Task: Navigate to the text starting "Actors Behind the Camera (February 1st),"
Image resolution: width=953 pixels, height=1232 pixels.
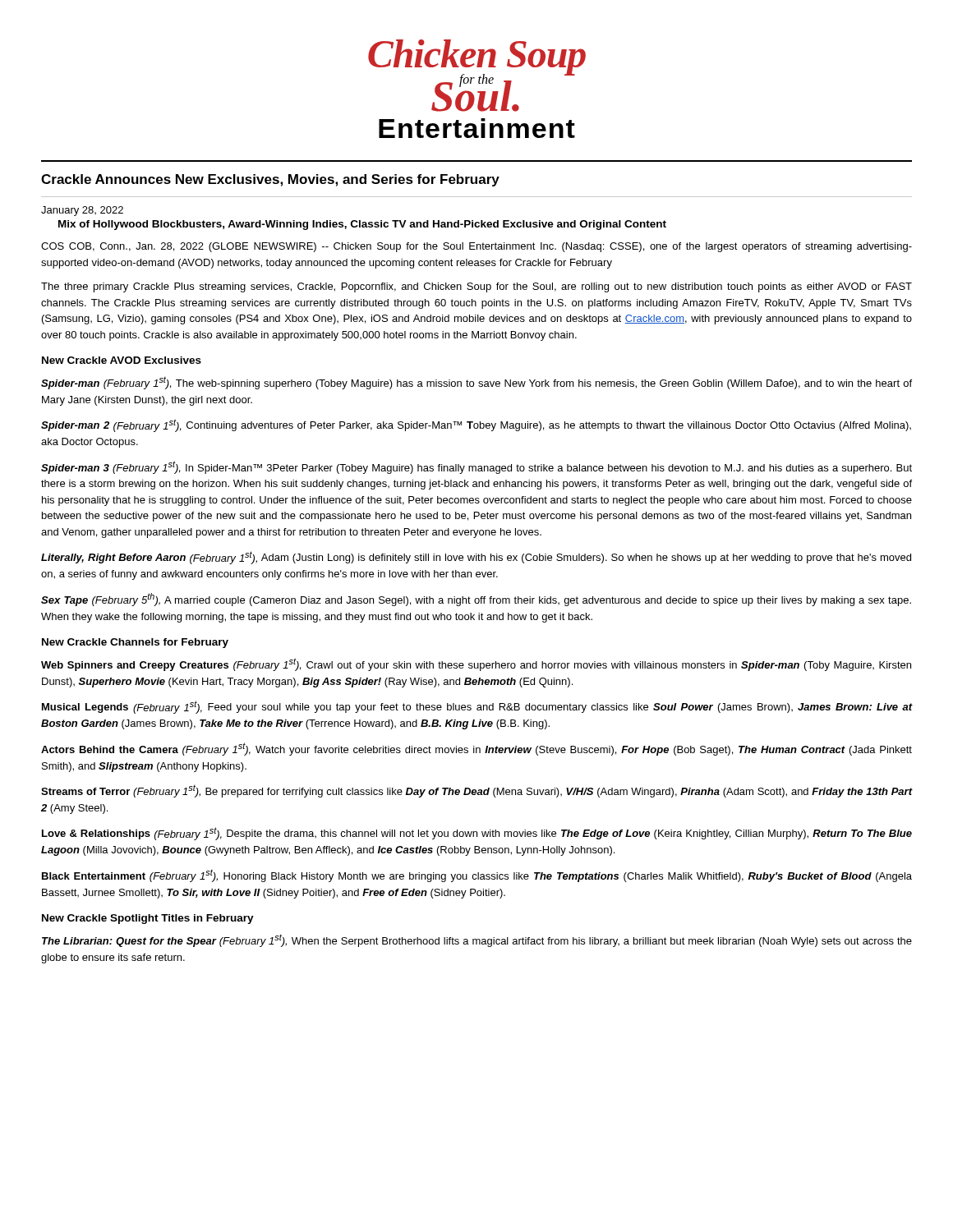Action: point(476,756)
